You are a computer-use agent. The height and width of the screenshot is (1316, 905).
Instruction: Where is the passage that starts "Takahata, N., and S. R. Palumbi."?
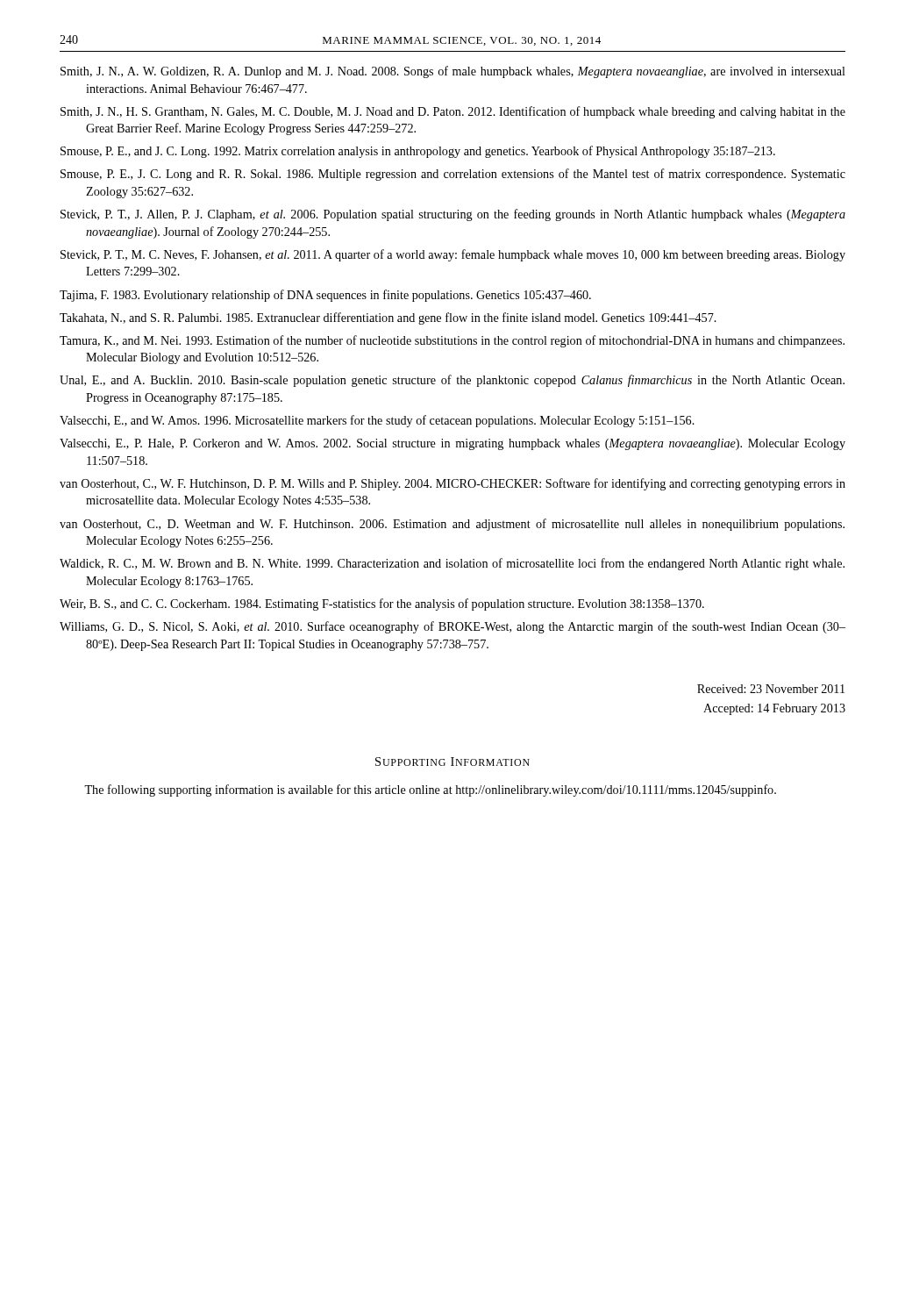pyautogui.click(x=388, y=318)
